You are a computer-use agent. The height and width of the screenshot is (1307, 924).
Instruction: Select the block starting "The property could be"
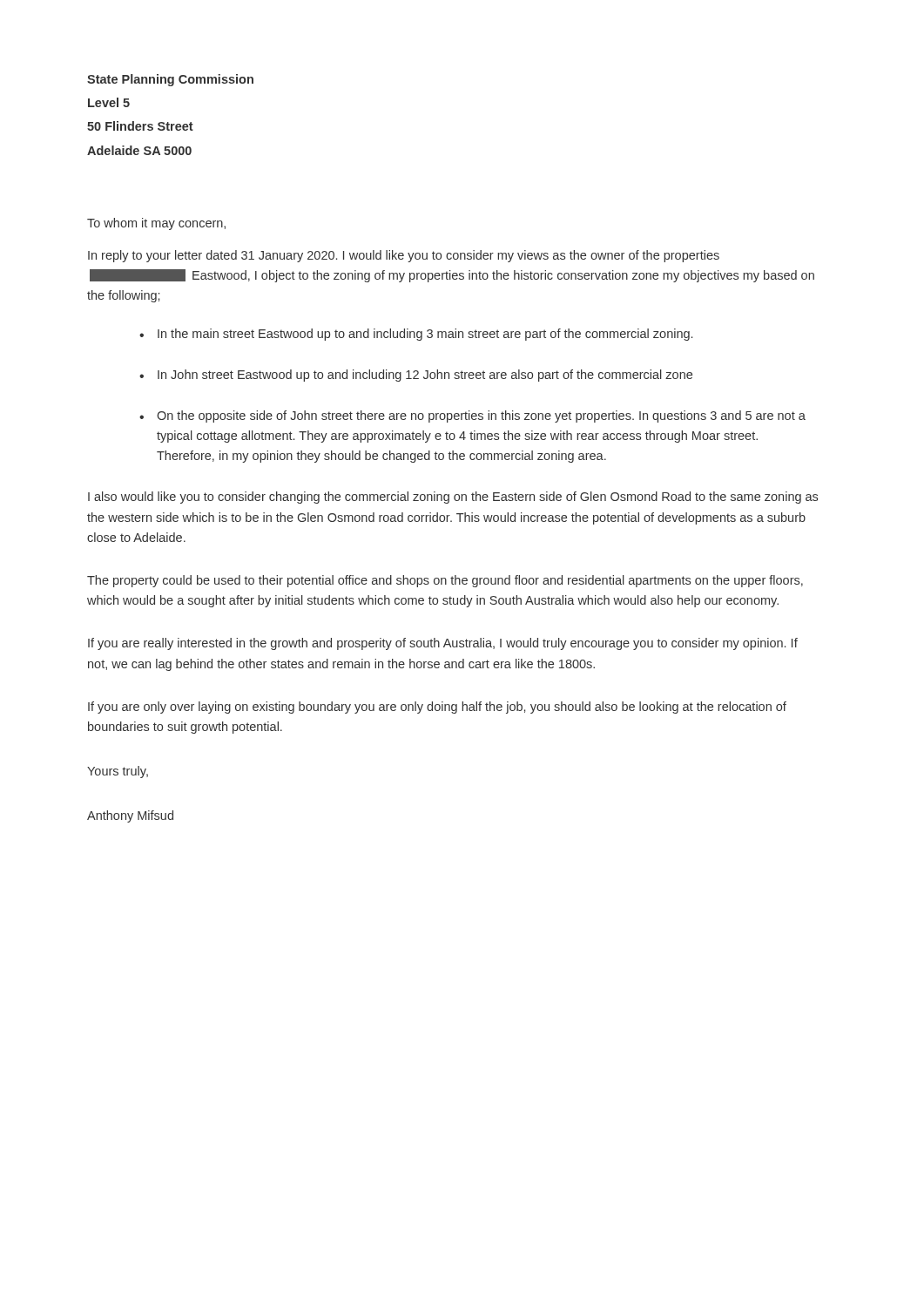tap(445, 590)
